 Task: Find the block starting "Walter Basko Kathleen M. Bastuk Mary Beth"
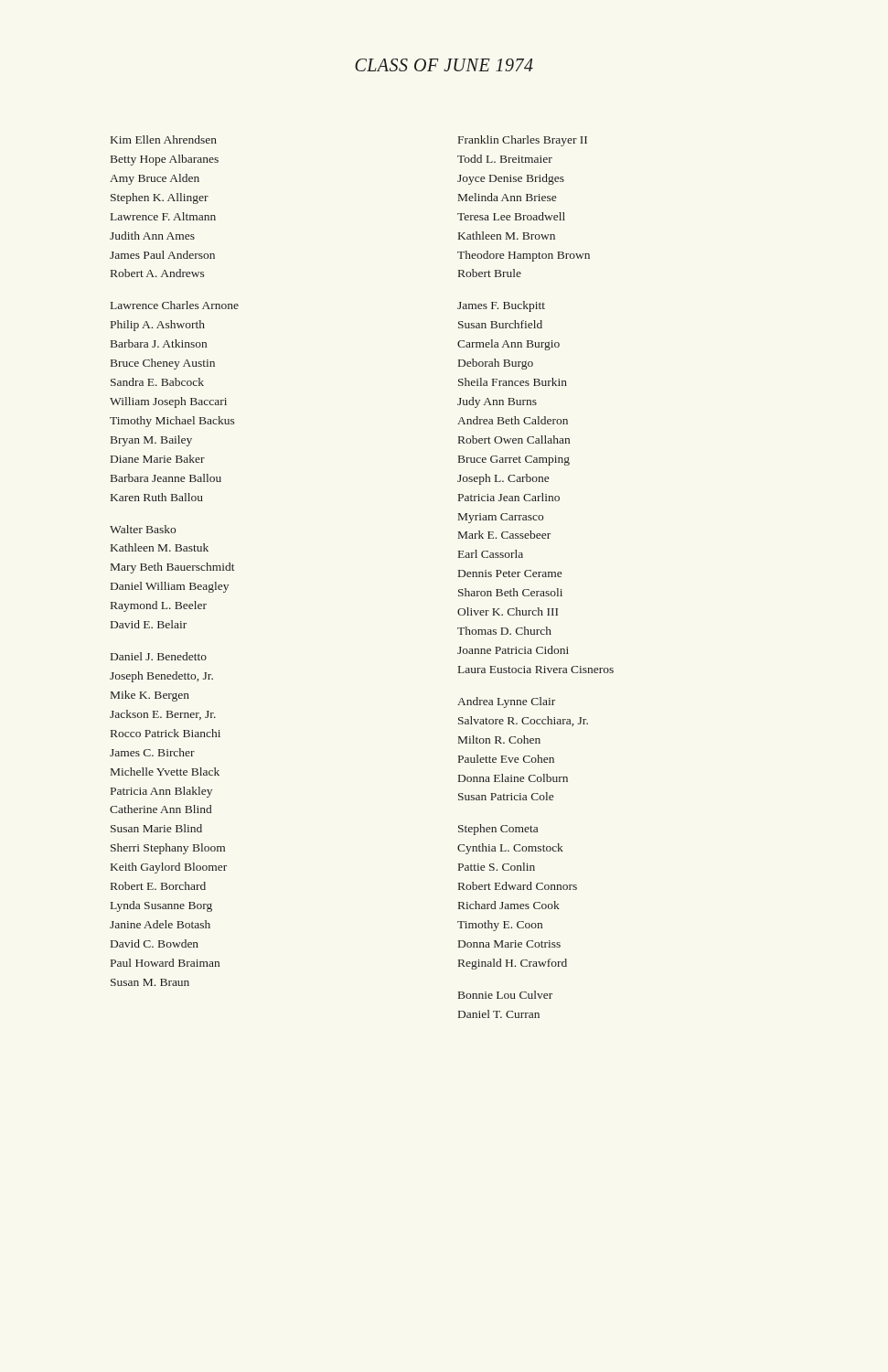(143, 529)
